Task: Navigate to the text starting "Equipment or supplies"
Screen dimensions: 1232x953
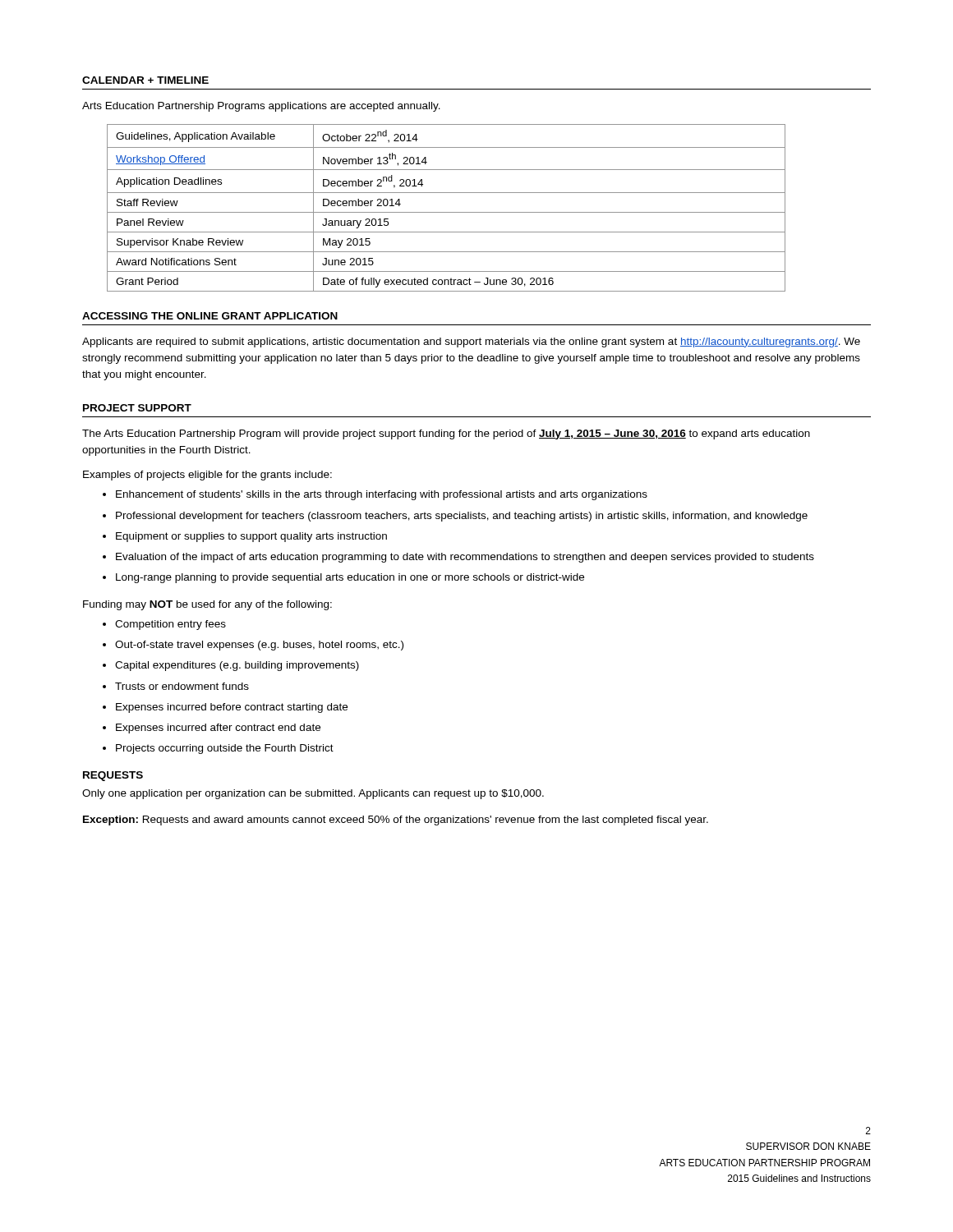Action: point(251,536)
